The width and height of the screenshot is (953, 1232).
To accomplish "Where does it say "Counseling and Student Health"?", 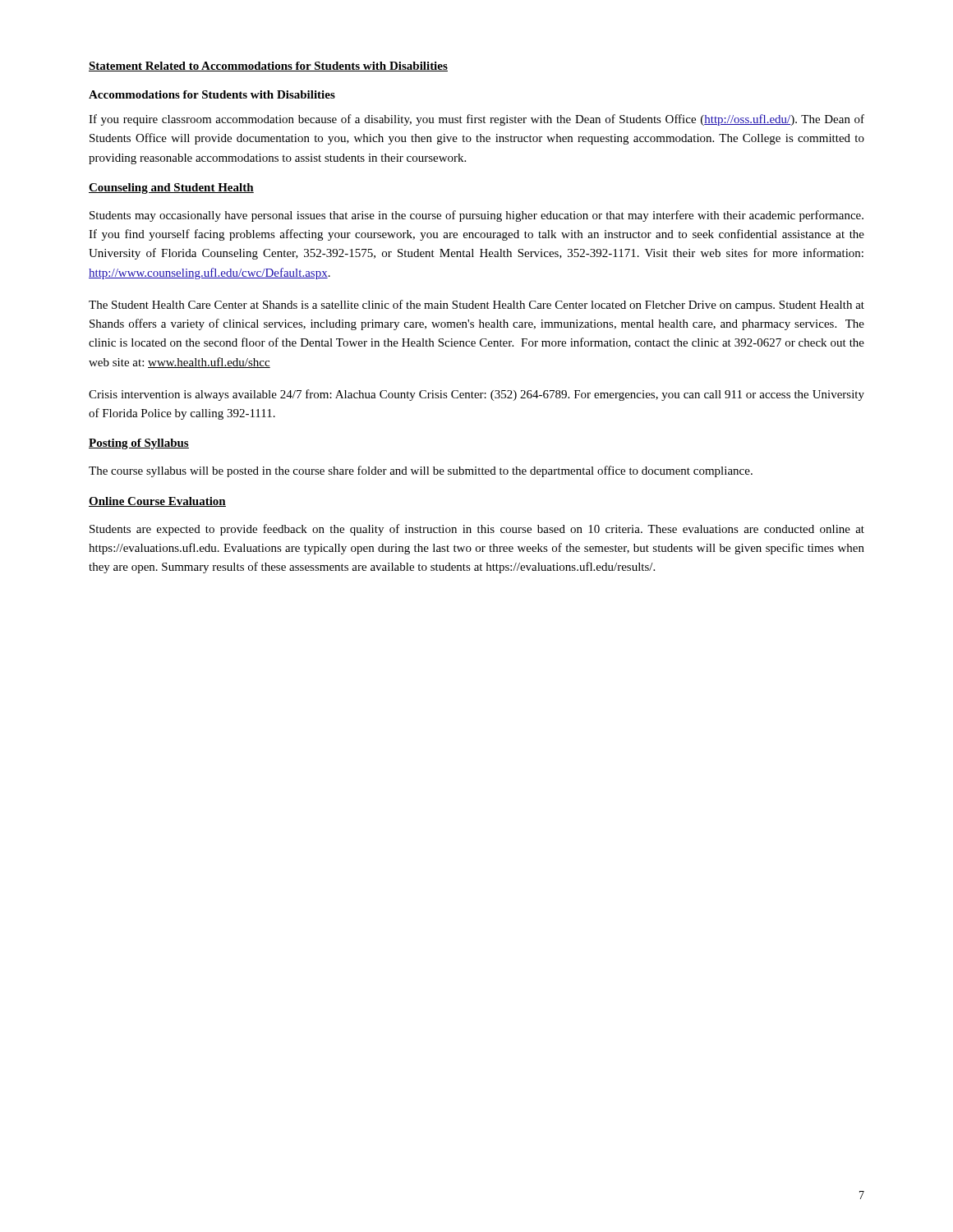I will pyautogui.click(x=171, y=187).
